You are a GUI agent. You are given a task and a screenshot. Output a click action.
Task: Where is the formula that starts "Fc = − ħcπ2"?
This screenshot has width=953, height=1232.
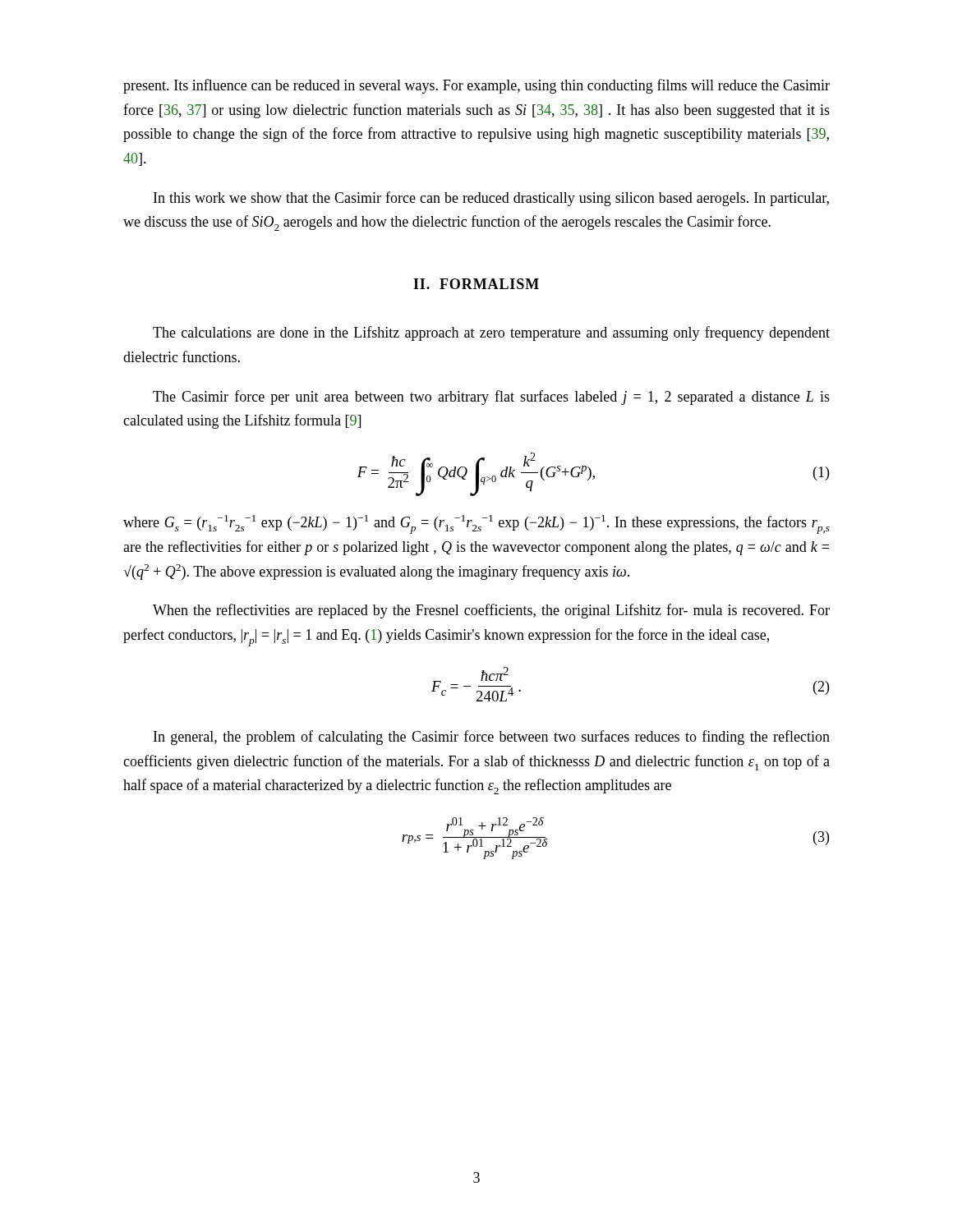[x=495, y=686]
